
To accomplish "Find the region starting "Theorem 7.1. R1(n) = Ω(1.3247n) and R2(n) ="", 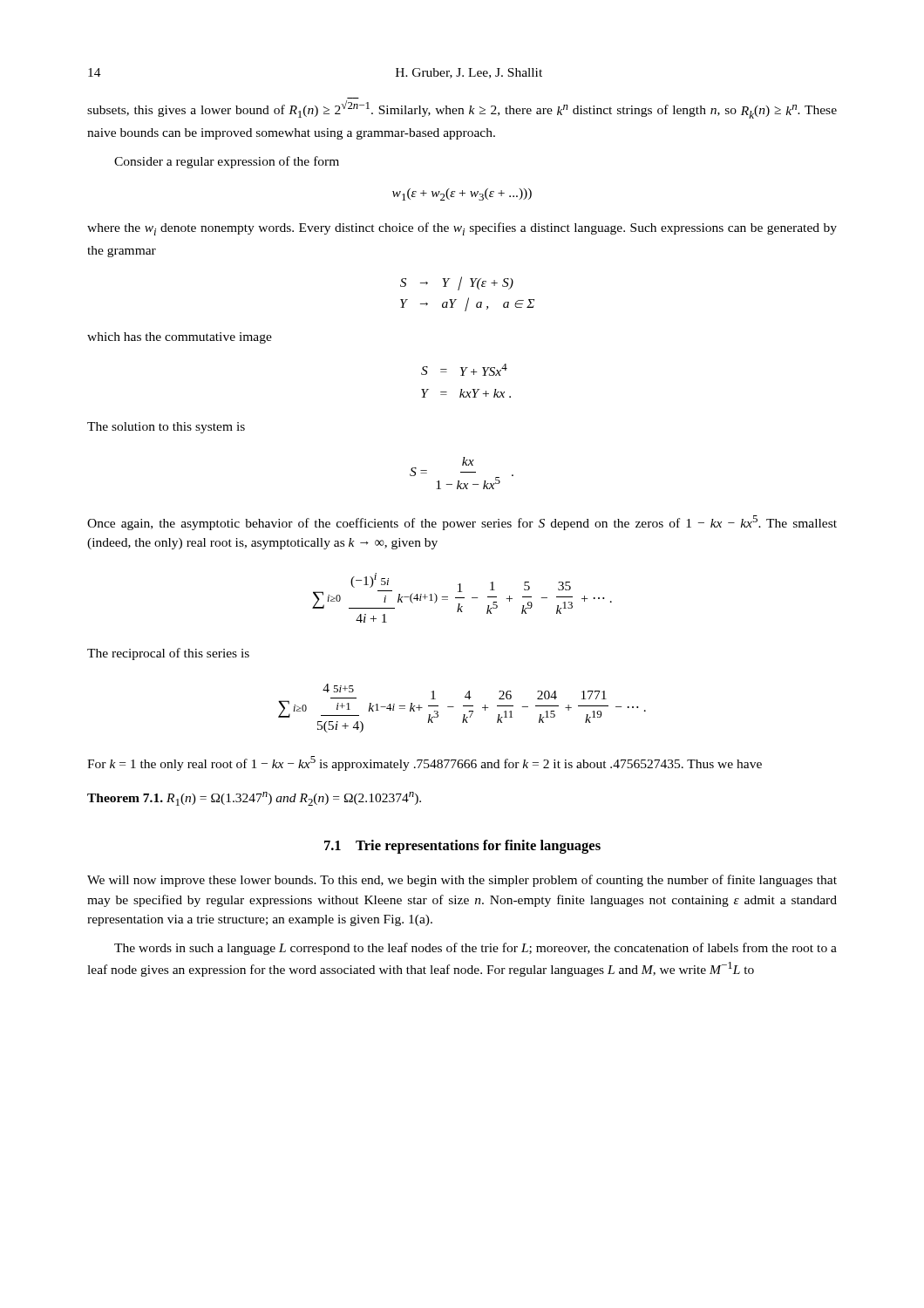I will pyautogui.click(x=255, y=798).
